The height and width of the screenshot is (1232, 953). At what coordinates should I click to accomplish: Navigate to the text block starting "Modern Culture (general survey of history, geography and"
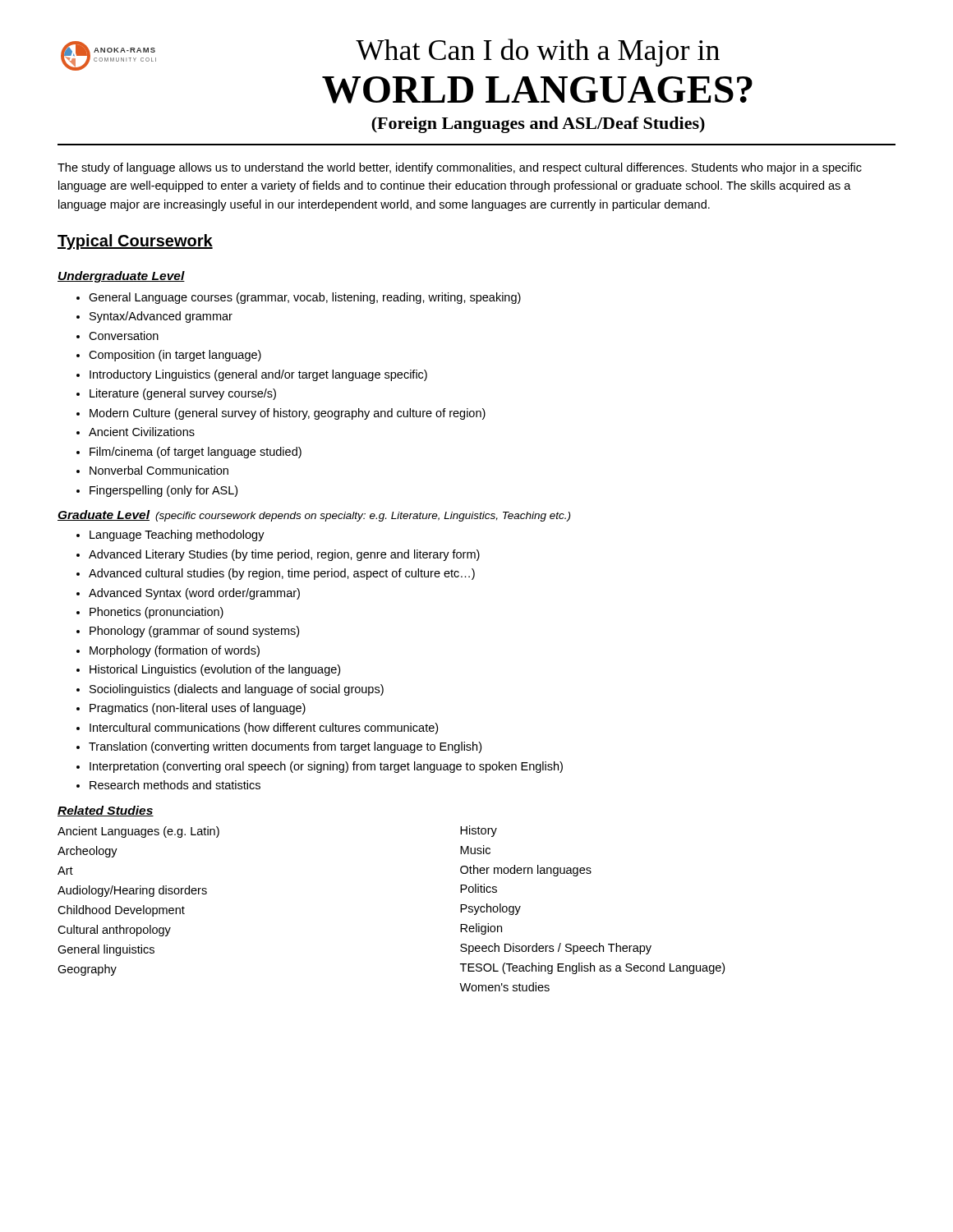click(287, 413)
